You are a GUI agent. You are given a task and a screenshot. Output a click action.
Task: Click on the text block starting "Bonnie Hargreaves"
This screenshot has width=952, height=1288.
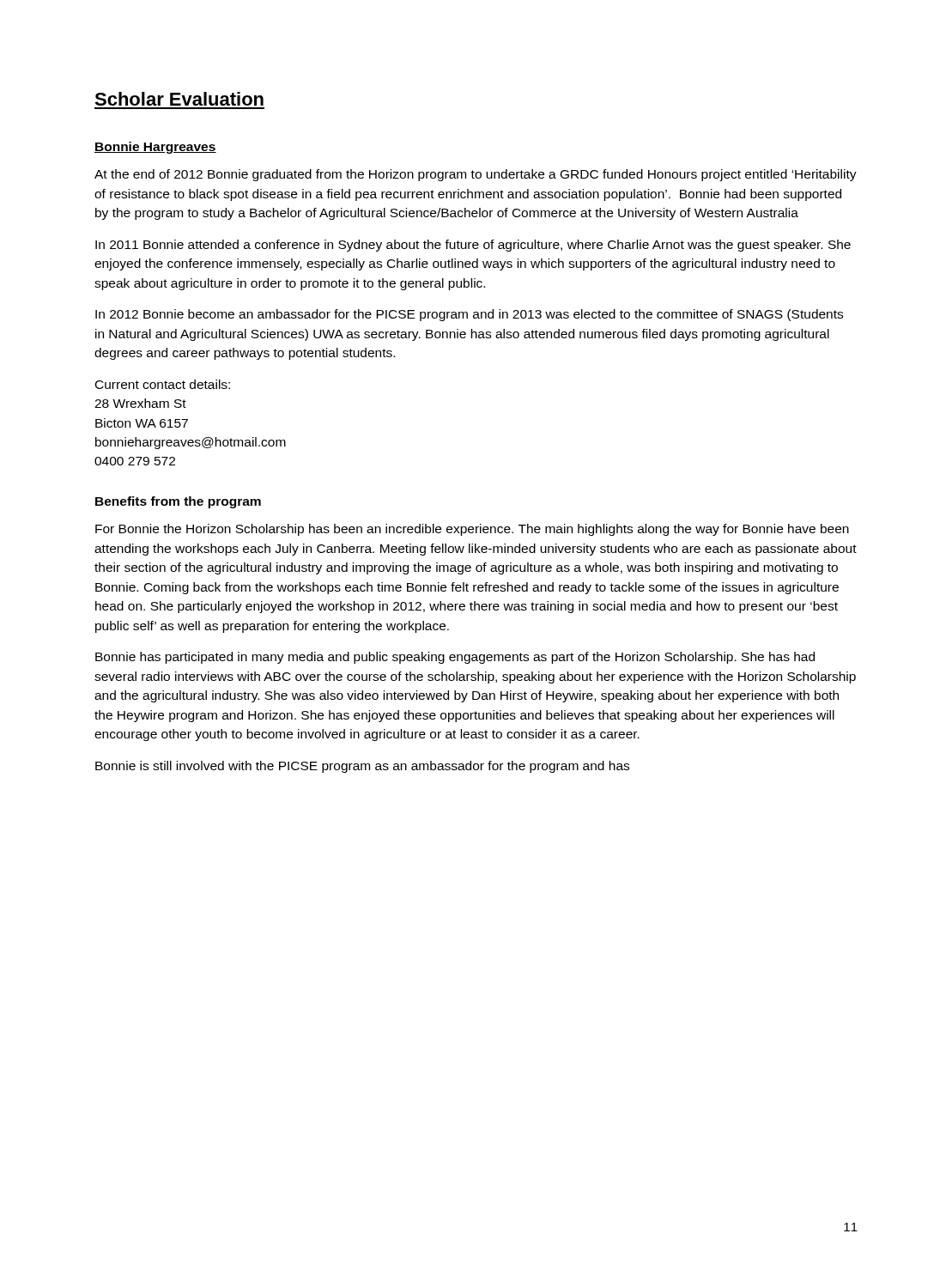(x=155, y=146)
